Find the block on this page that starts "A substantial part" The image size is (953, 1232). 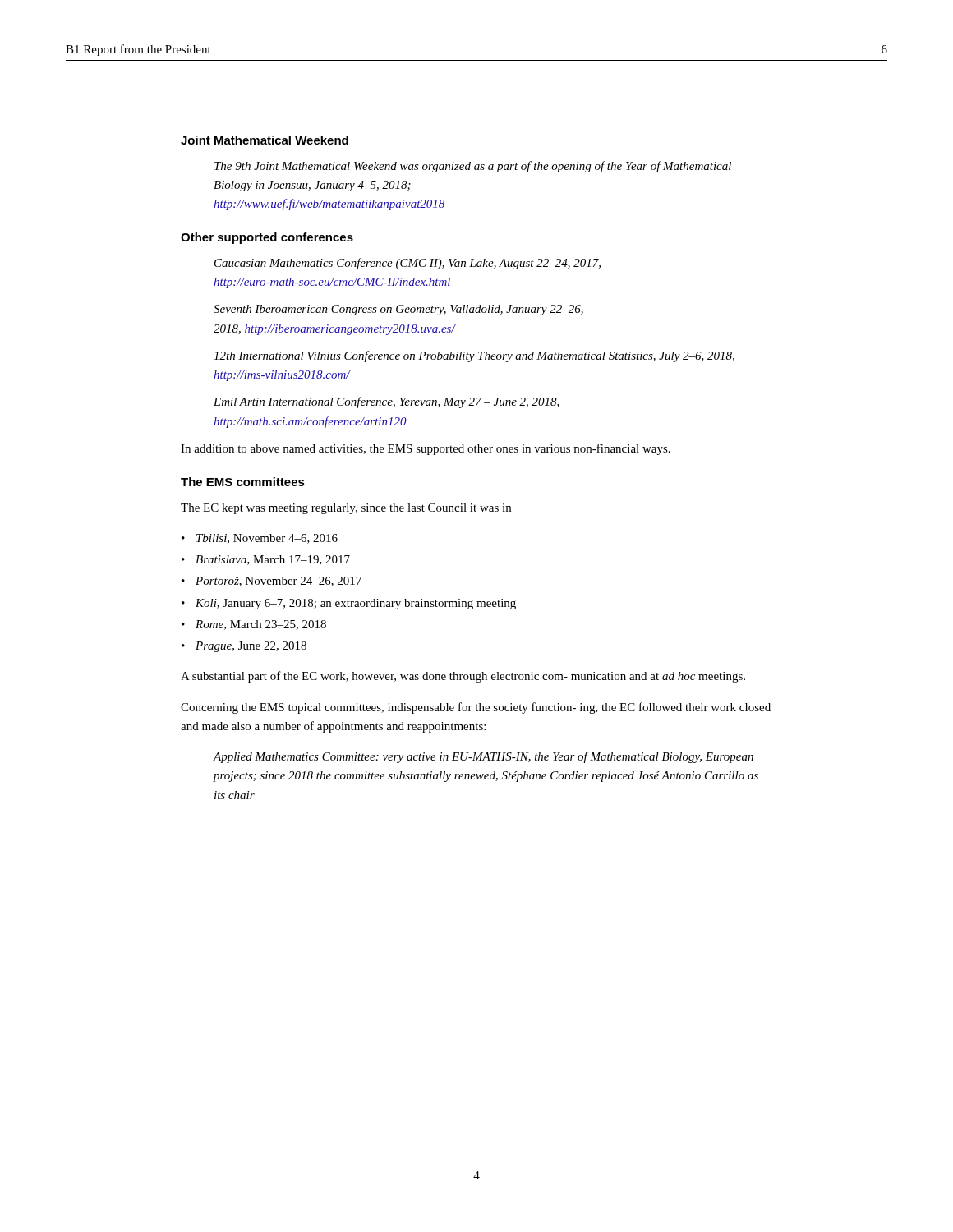[x=463, y=676]
